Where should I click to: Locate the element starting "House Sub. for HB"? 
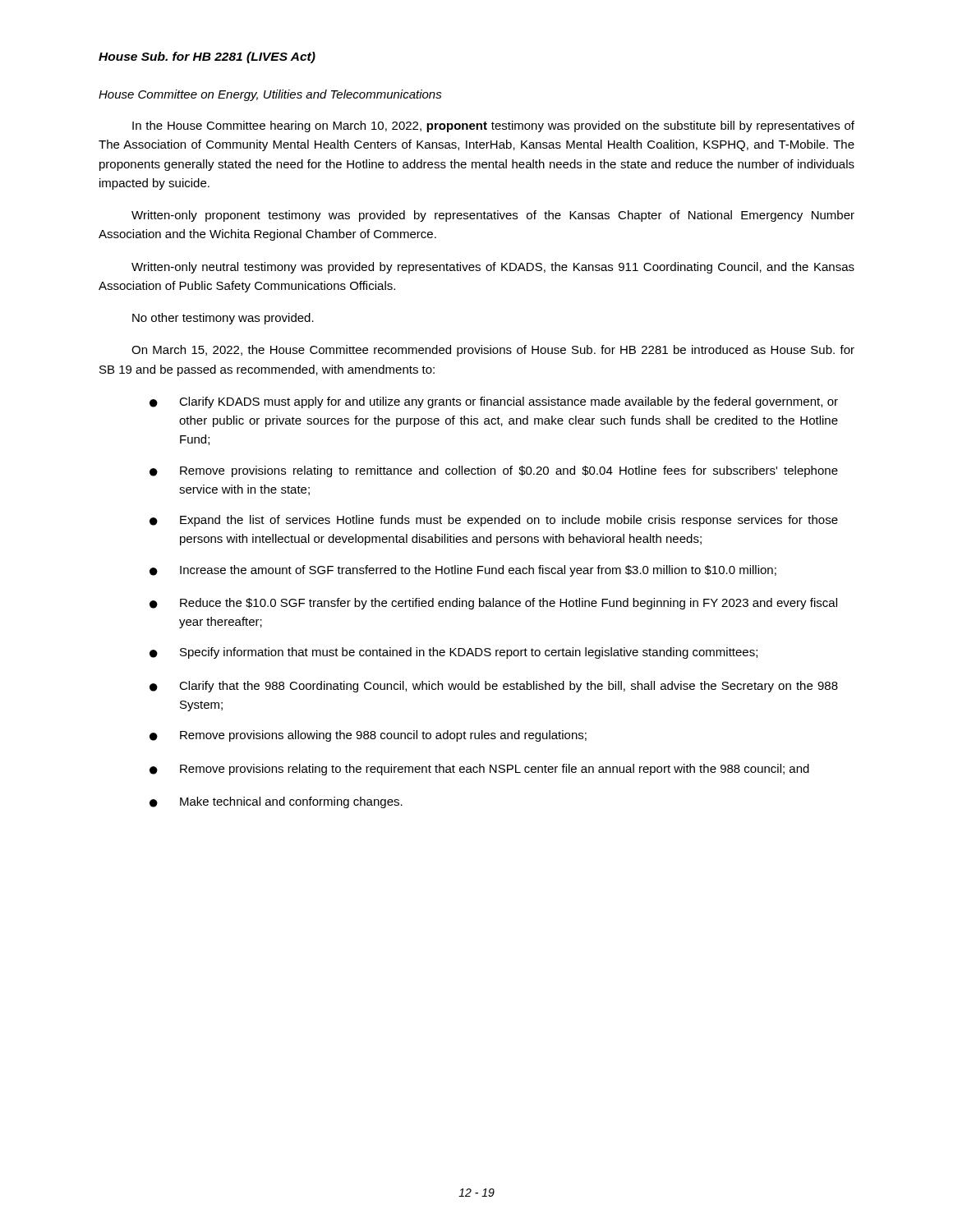(207, 56)
